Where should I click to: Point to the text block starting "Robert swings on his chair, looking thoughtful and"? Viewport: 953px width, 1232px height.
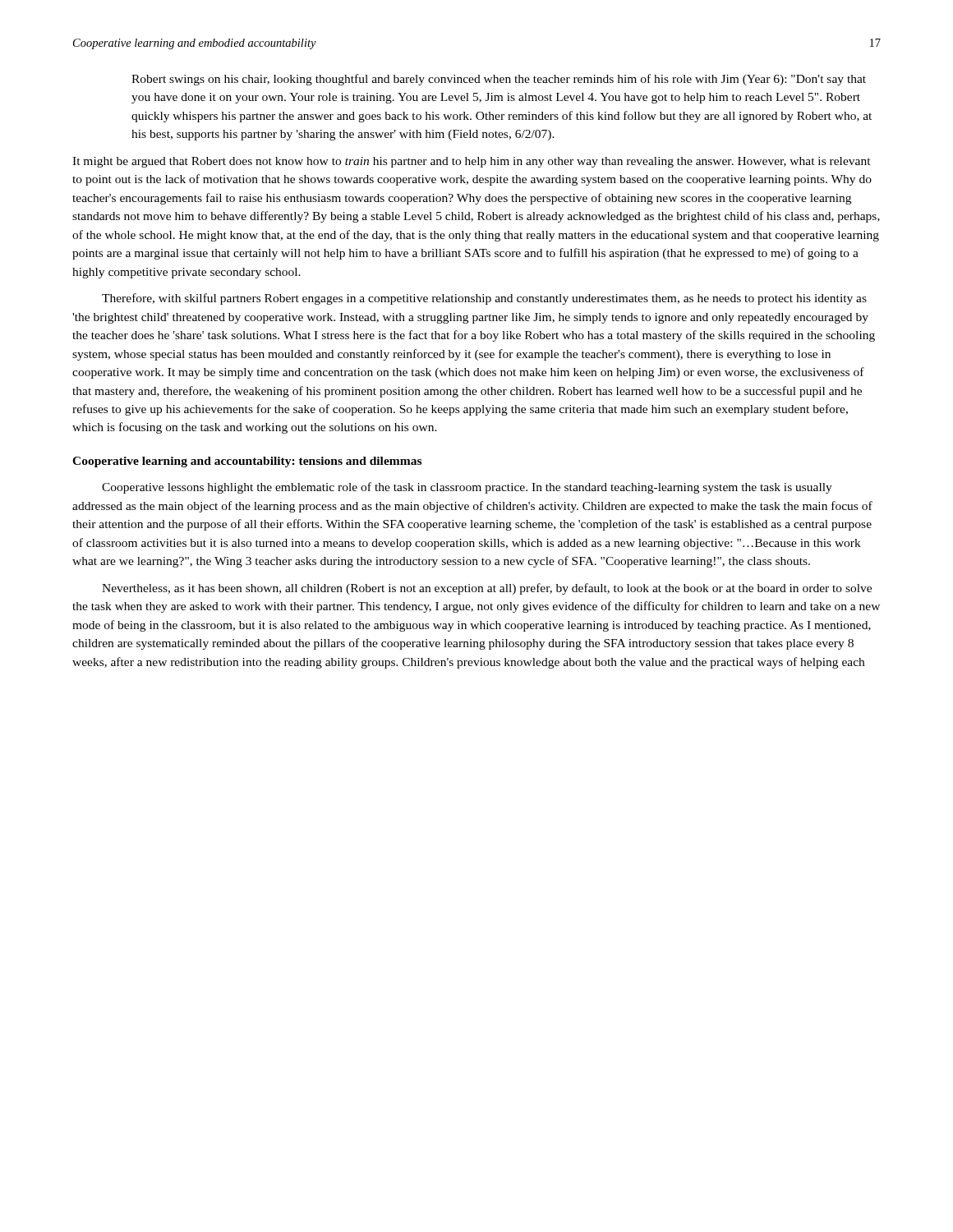click(x=502, y=106)
